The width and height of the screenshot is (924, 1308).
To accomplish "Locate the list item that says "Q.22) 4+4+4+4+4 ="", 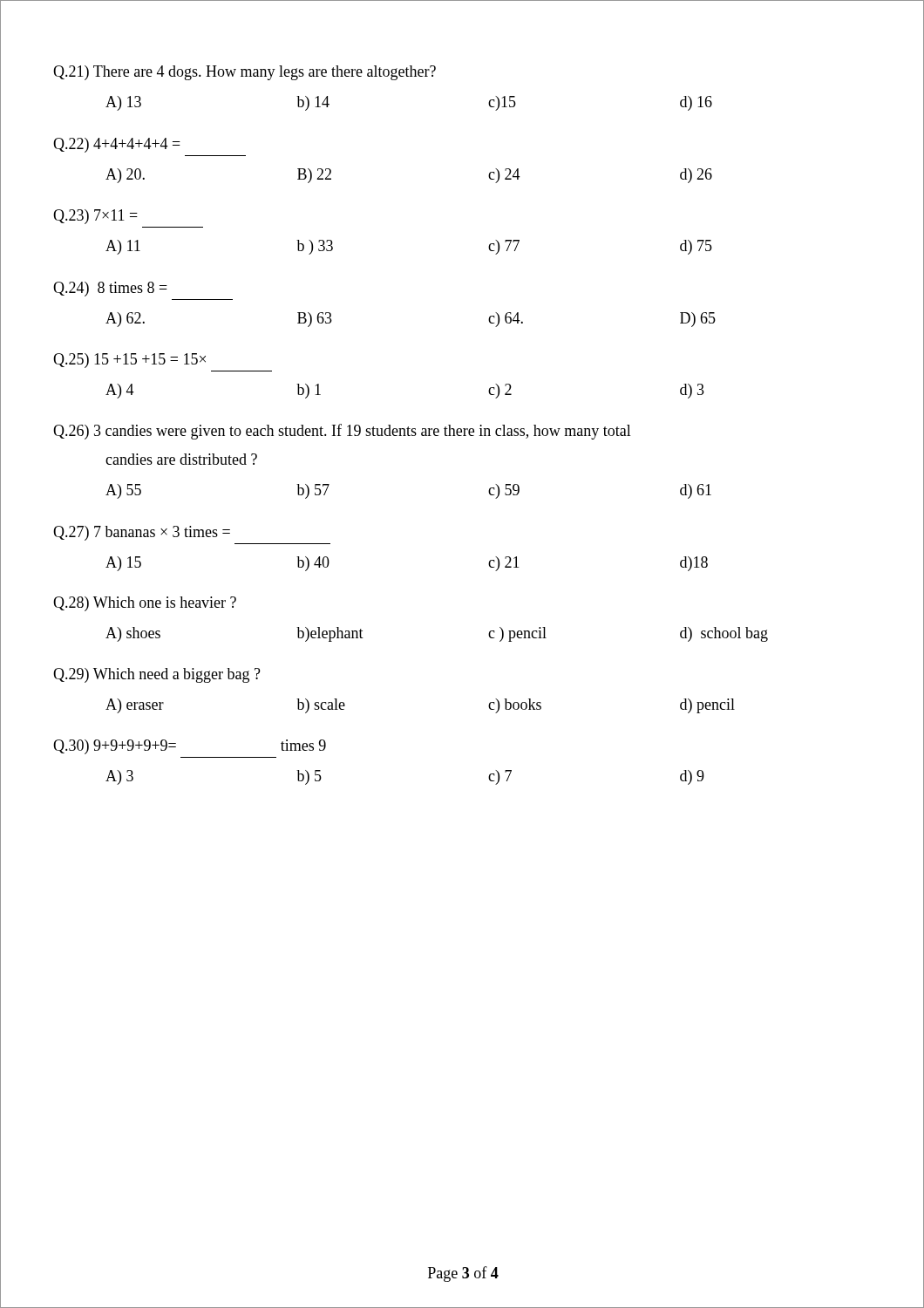I will click(149, 144).
